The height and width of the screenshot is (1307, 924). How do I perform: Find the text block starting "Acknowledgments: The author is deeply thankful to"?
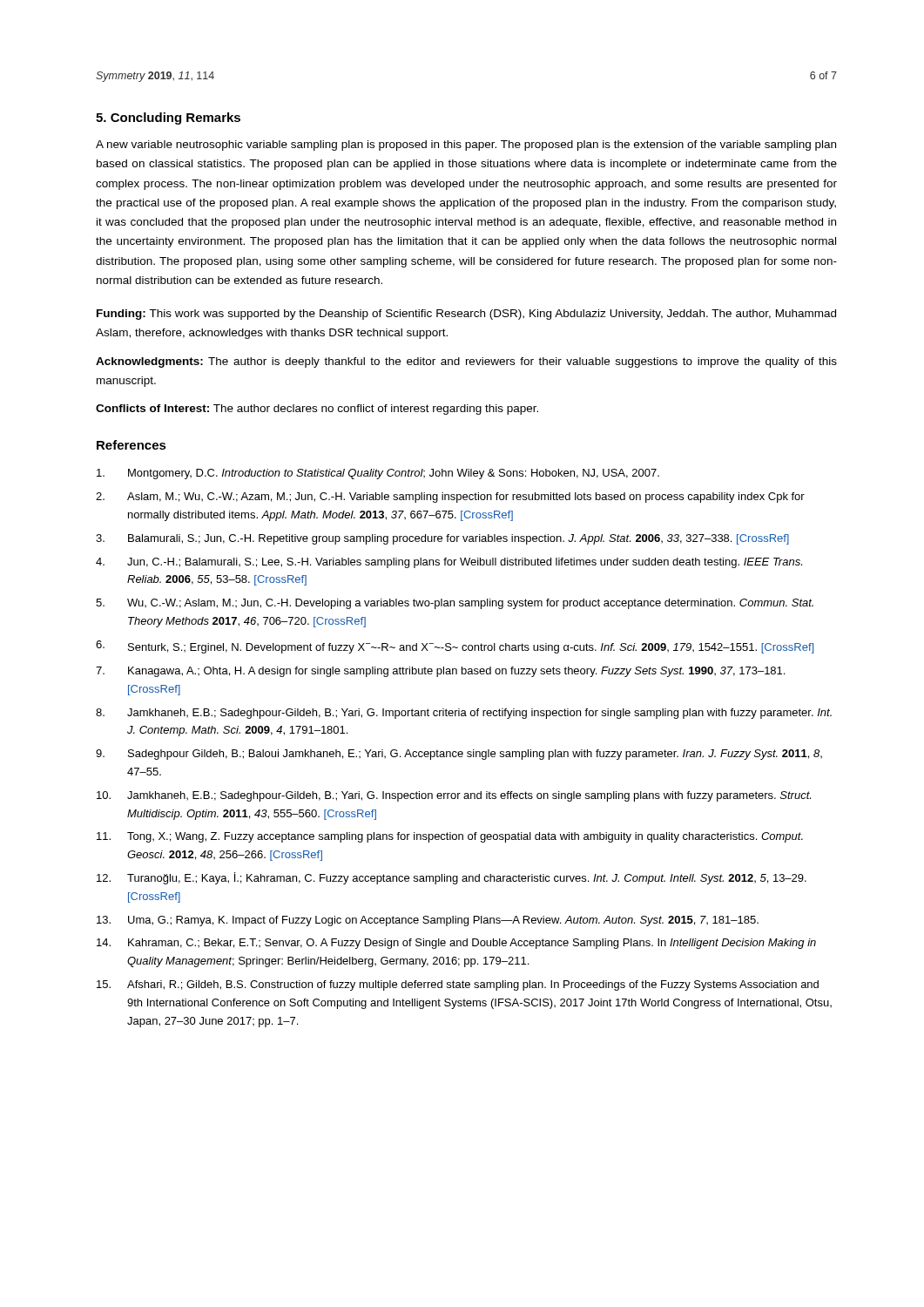[x=466, y=371]
